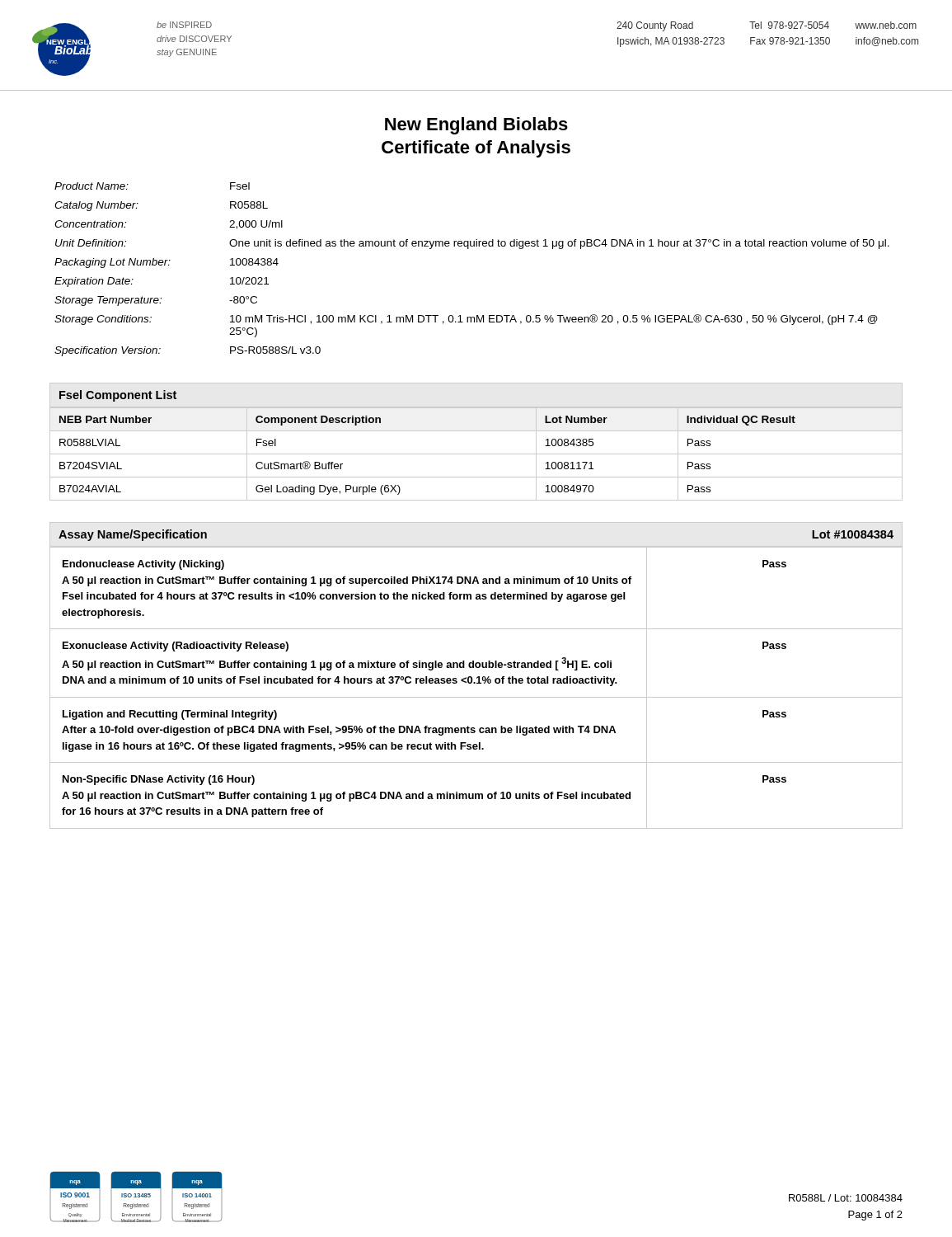Point to the passage starting "Assay Name/Specification Lot #10084384"
Image resolution: width=952 pixels, height=1237 pixels.
(128, 535)
